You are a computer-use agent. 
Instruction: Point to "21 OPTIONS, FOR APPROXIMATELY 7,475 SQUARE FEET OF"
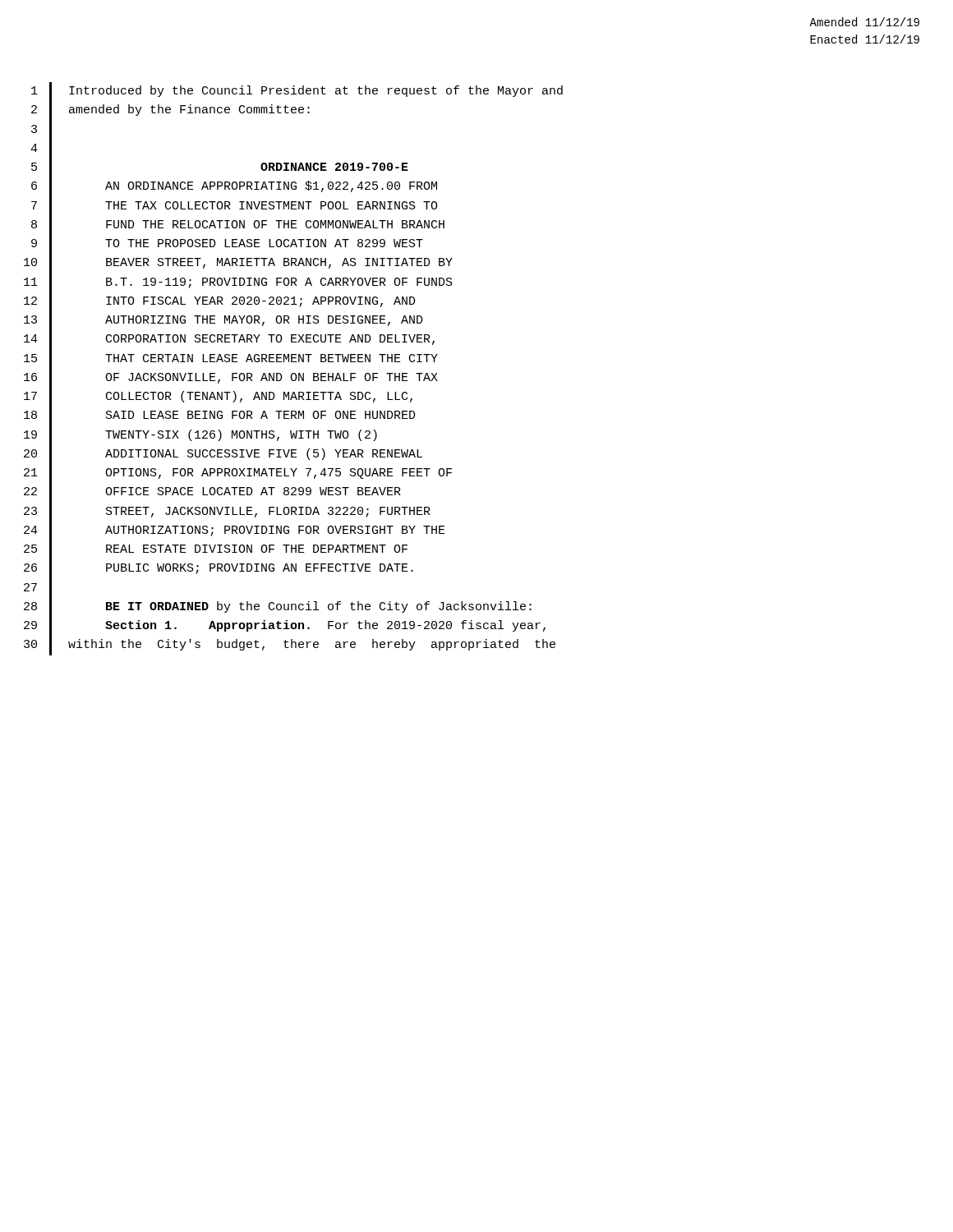tap(238, 474)
